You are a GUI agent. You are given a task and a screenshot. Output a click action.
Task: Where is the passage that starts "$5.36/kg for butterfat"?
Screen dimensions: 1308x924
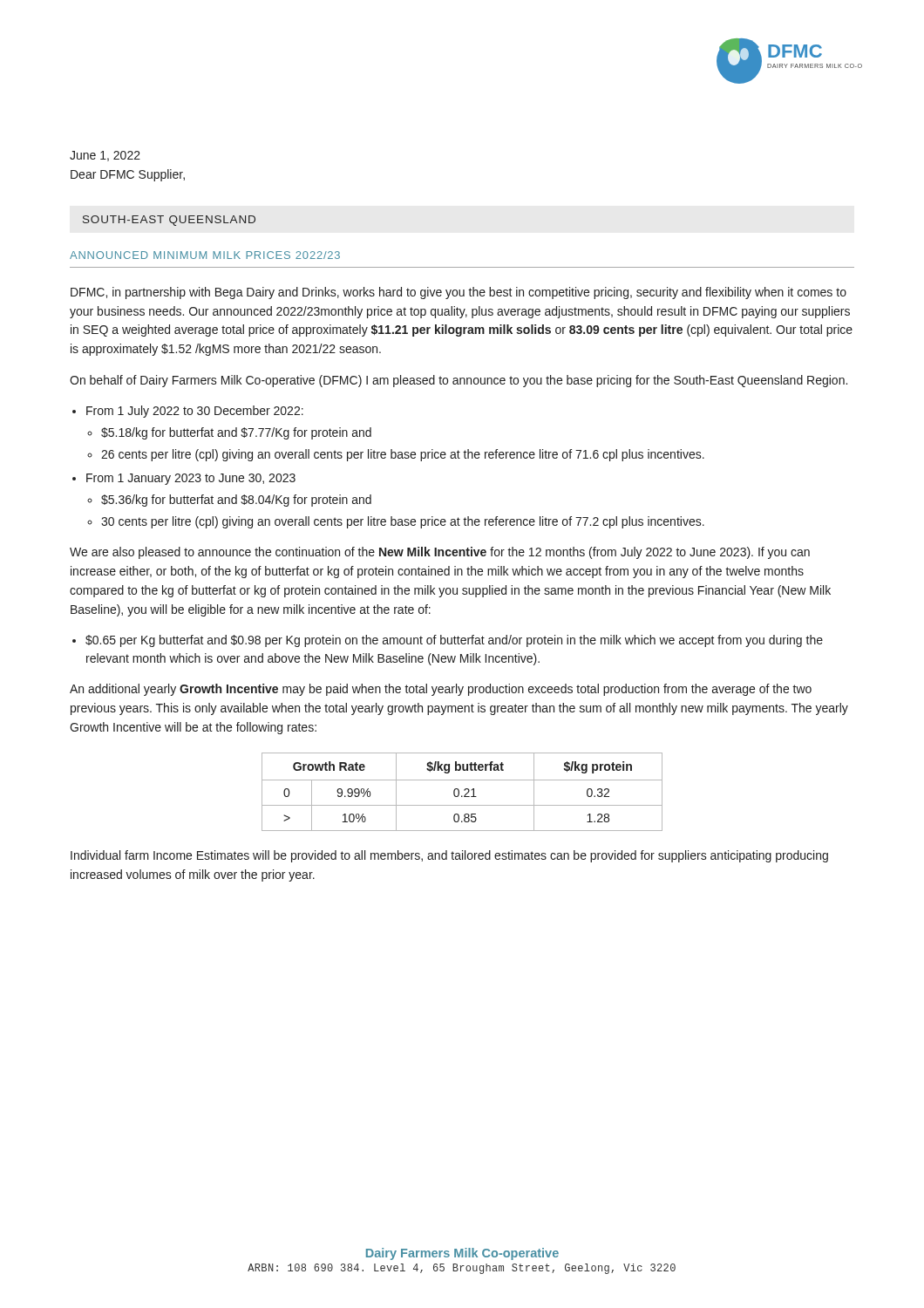(236, 500)
